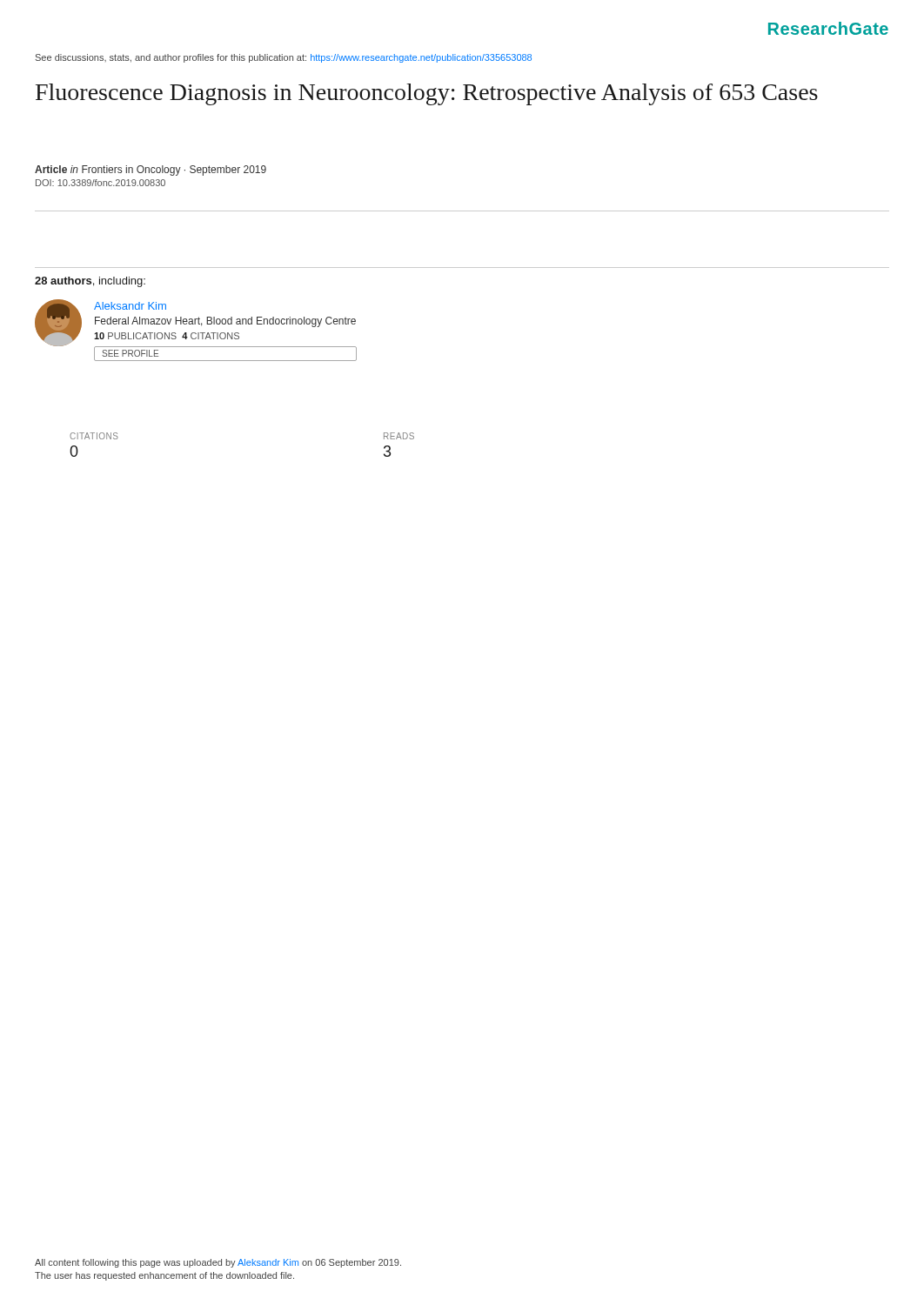
Task: Select the text block with the text "Aleksandr Kim Federal Almazov Heart, Blood and Endocrinology"
Action: (196, 330)
